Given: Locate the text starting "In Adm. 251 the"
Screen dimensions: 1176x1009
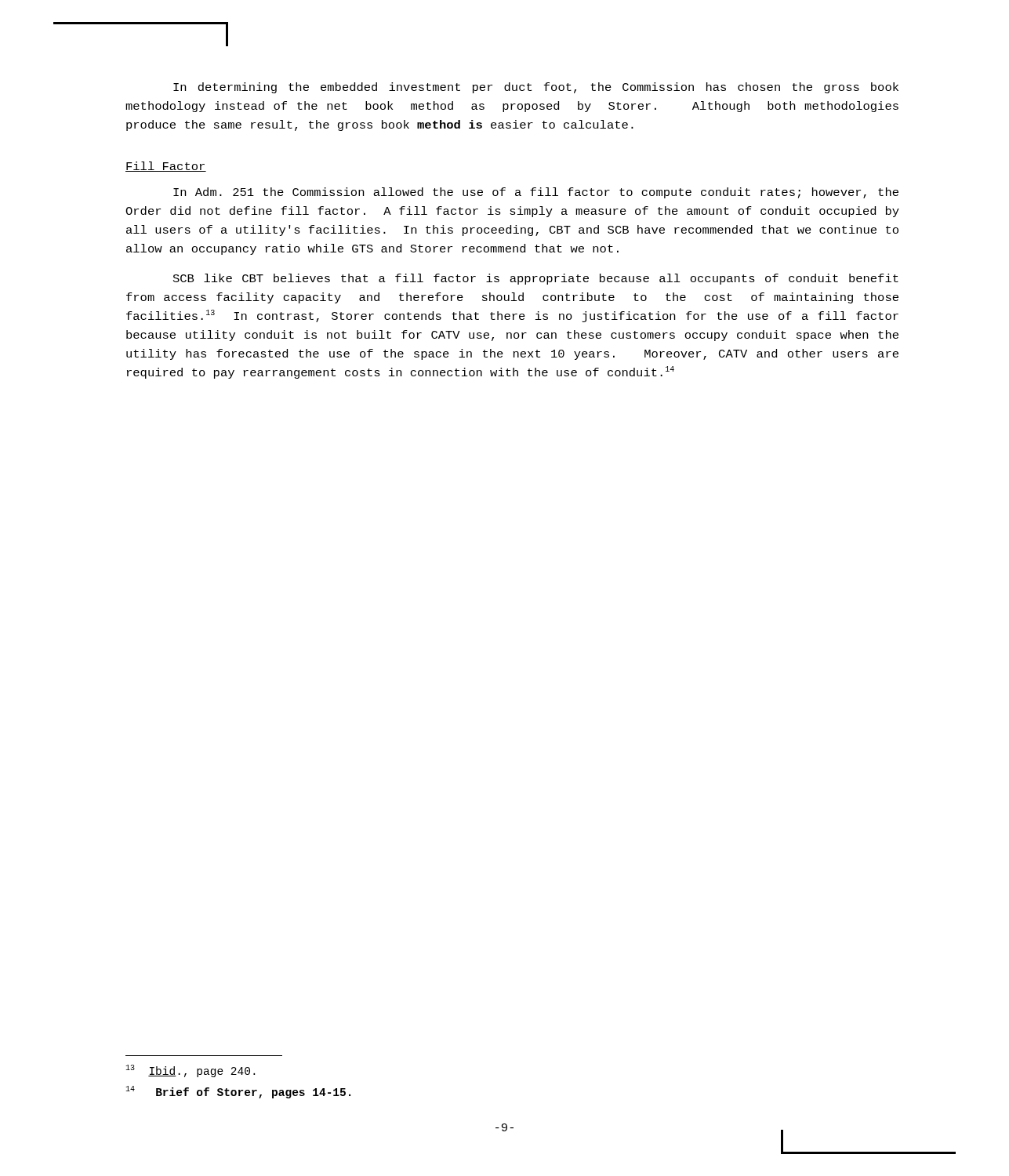Looking at the screenshot, I should [x=512, y=221].
